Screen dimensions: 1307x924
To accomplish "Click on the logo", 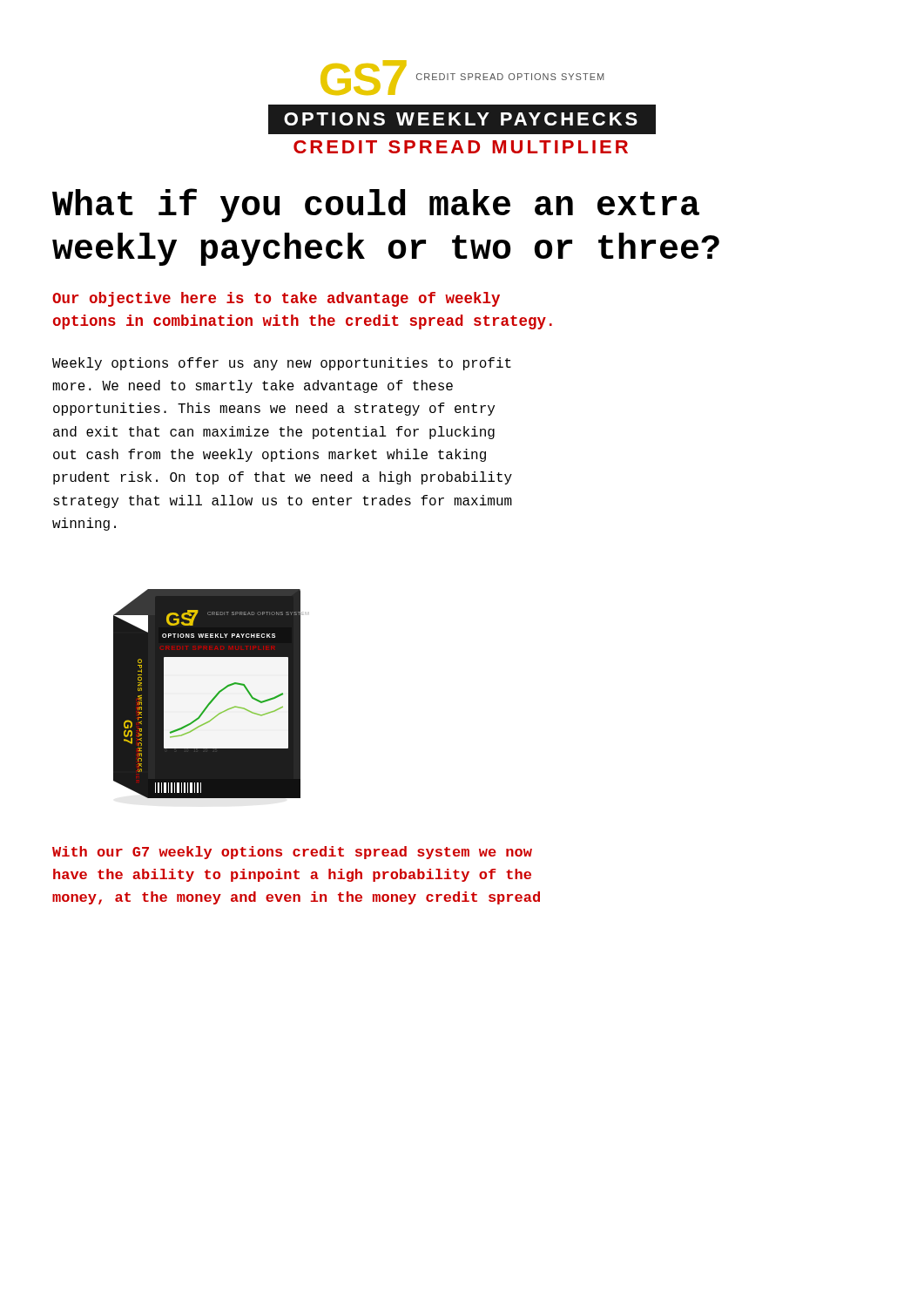I will click(x=462, y=105).
